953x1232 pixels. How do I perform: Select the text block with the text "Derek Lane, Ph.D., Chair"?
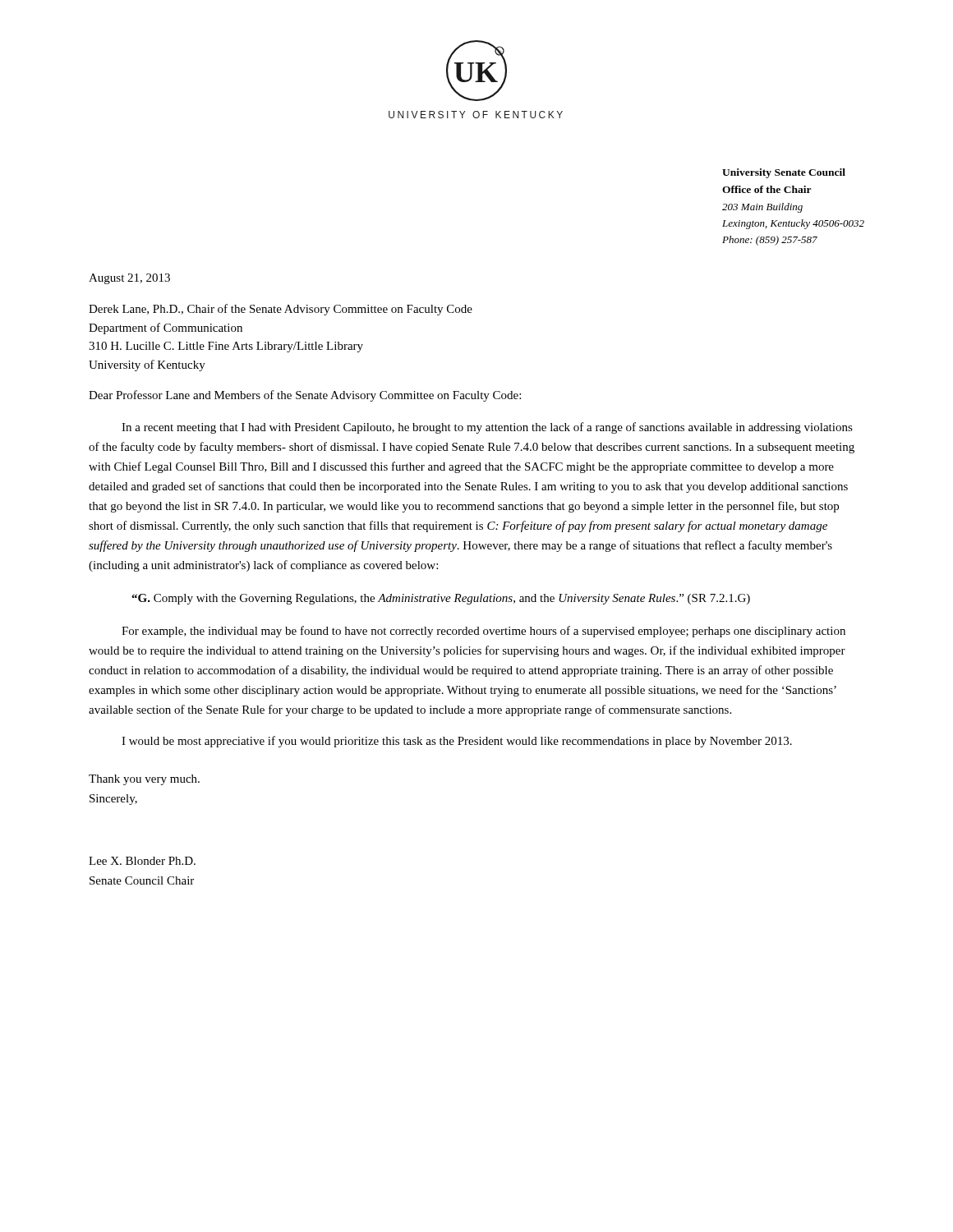(x=281, y=337)
